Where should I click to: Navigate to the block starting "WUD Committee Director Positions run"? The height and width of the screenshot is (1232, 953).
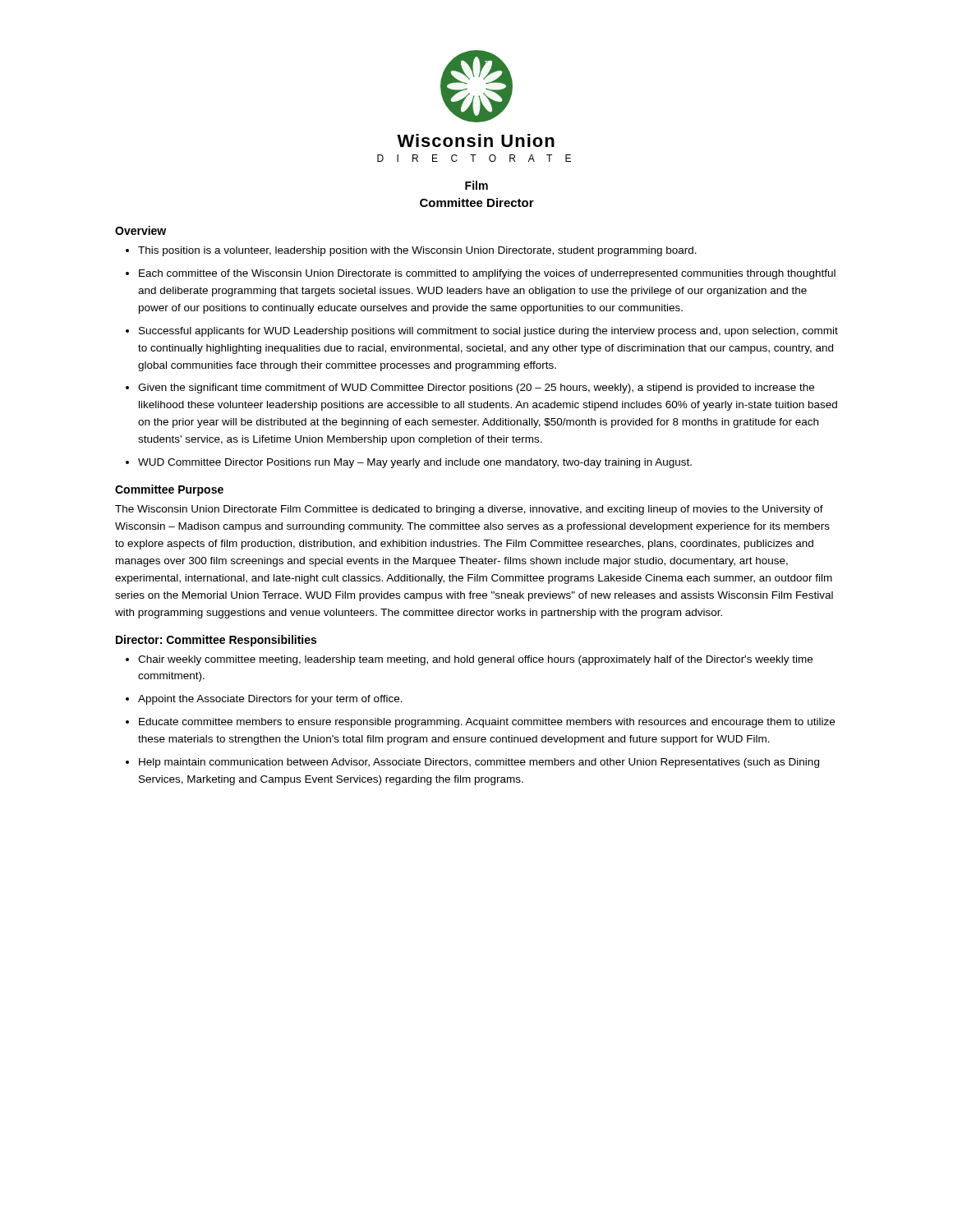point(415,462)
